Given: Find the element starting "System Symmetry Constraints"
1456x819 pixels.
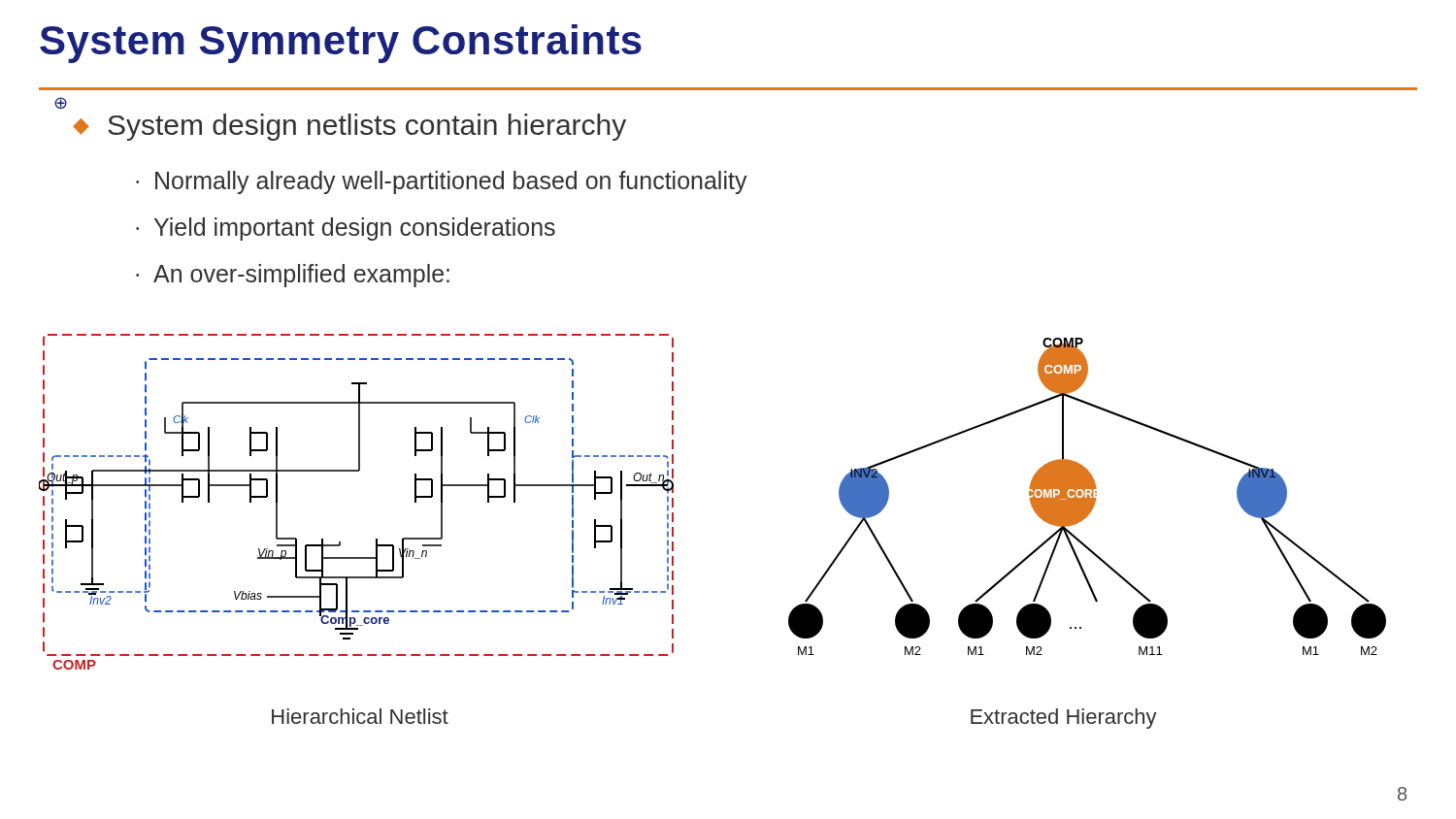Looking at the screenshot, I should pyautogui.click(x=341, y=40).
